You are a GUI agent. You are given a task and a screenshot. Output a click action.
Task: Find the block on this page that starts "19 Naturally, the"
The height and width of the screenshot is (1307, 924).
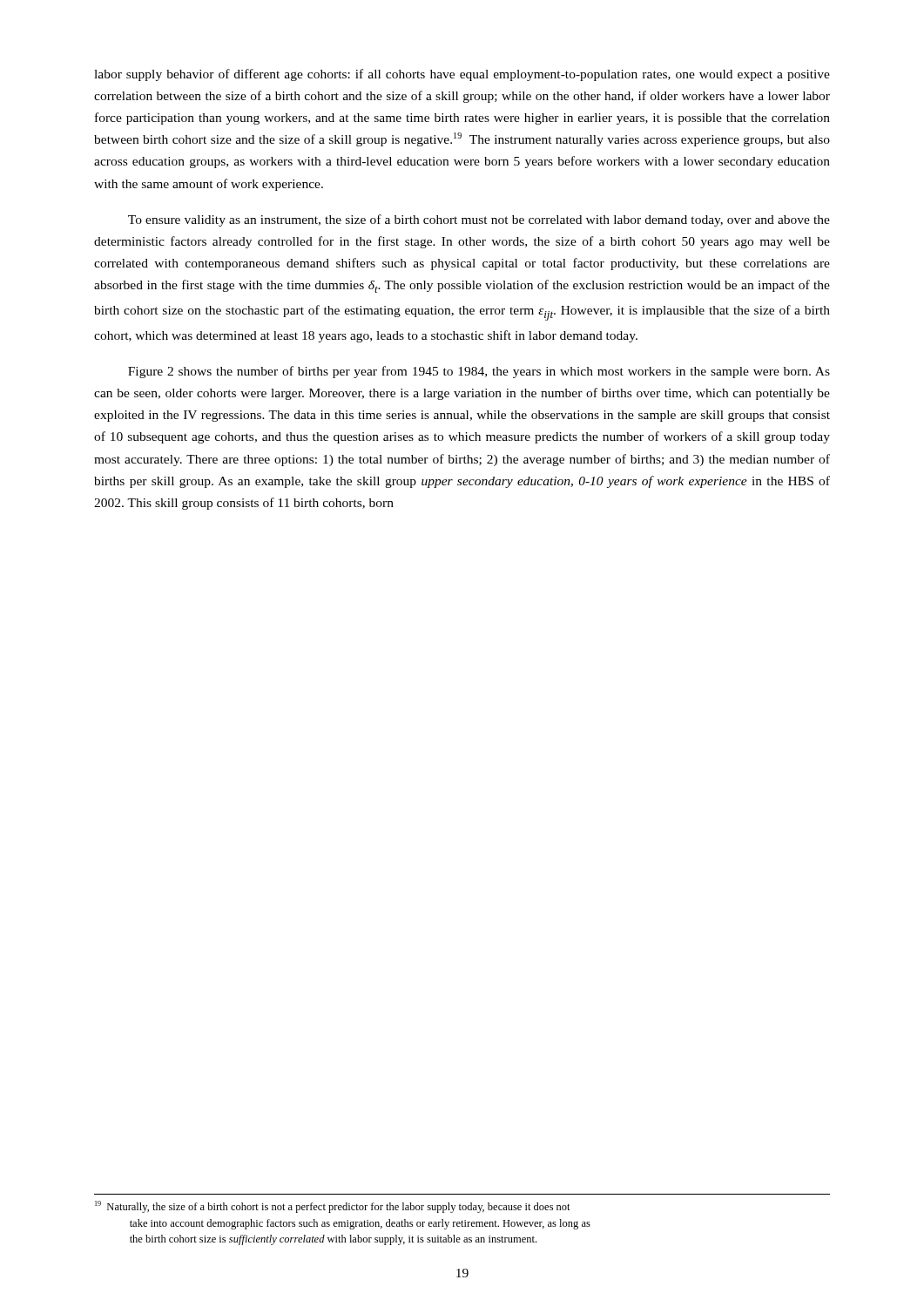(x=462, y=1223)
